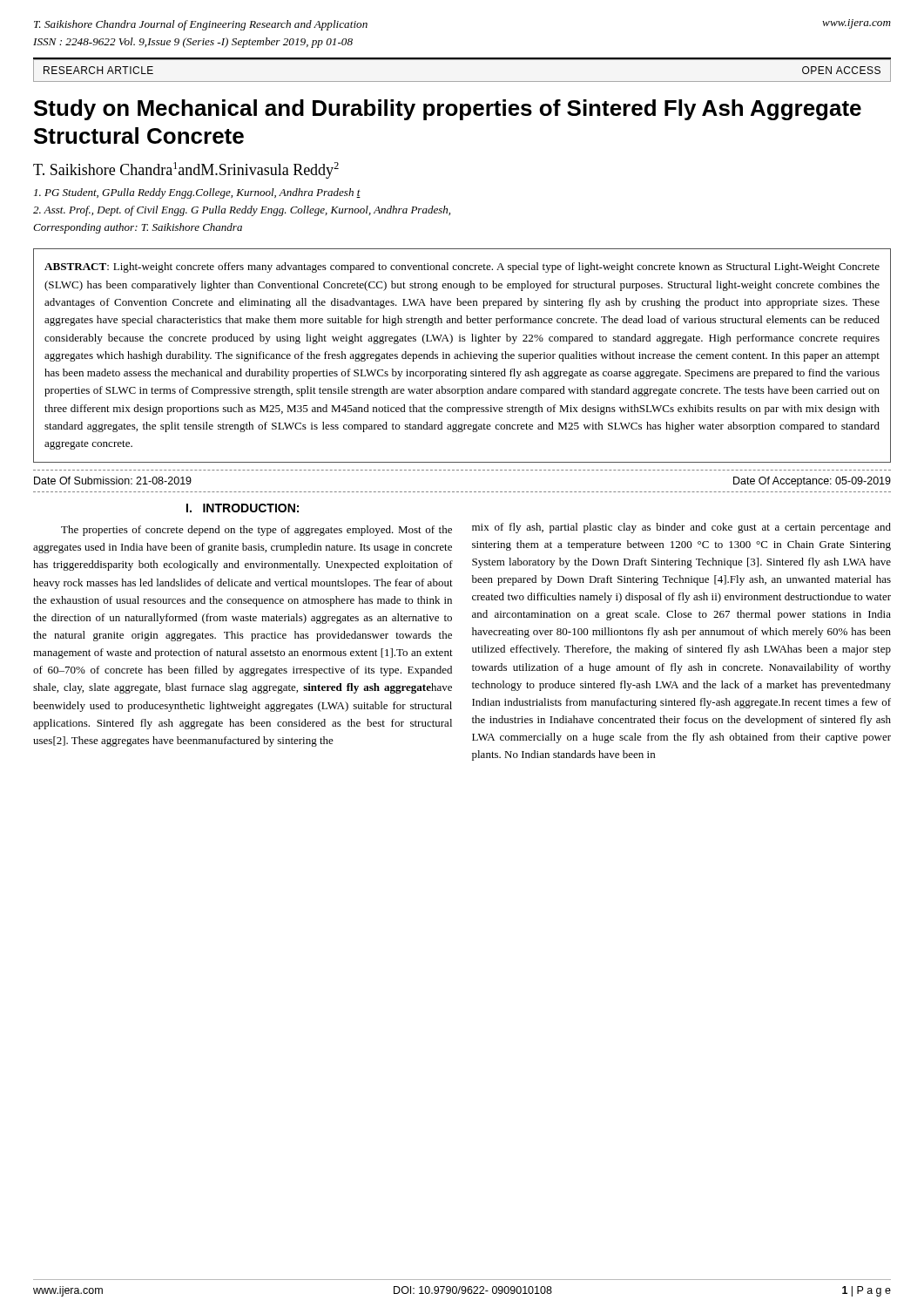The height and width of the screenshot is (1307, 924).
Task: Locate the block of text that opens with "The properties of concrete depend on the"
Action: click(243, 635)
